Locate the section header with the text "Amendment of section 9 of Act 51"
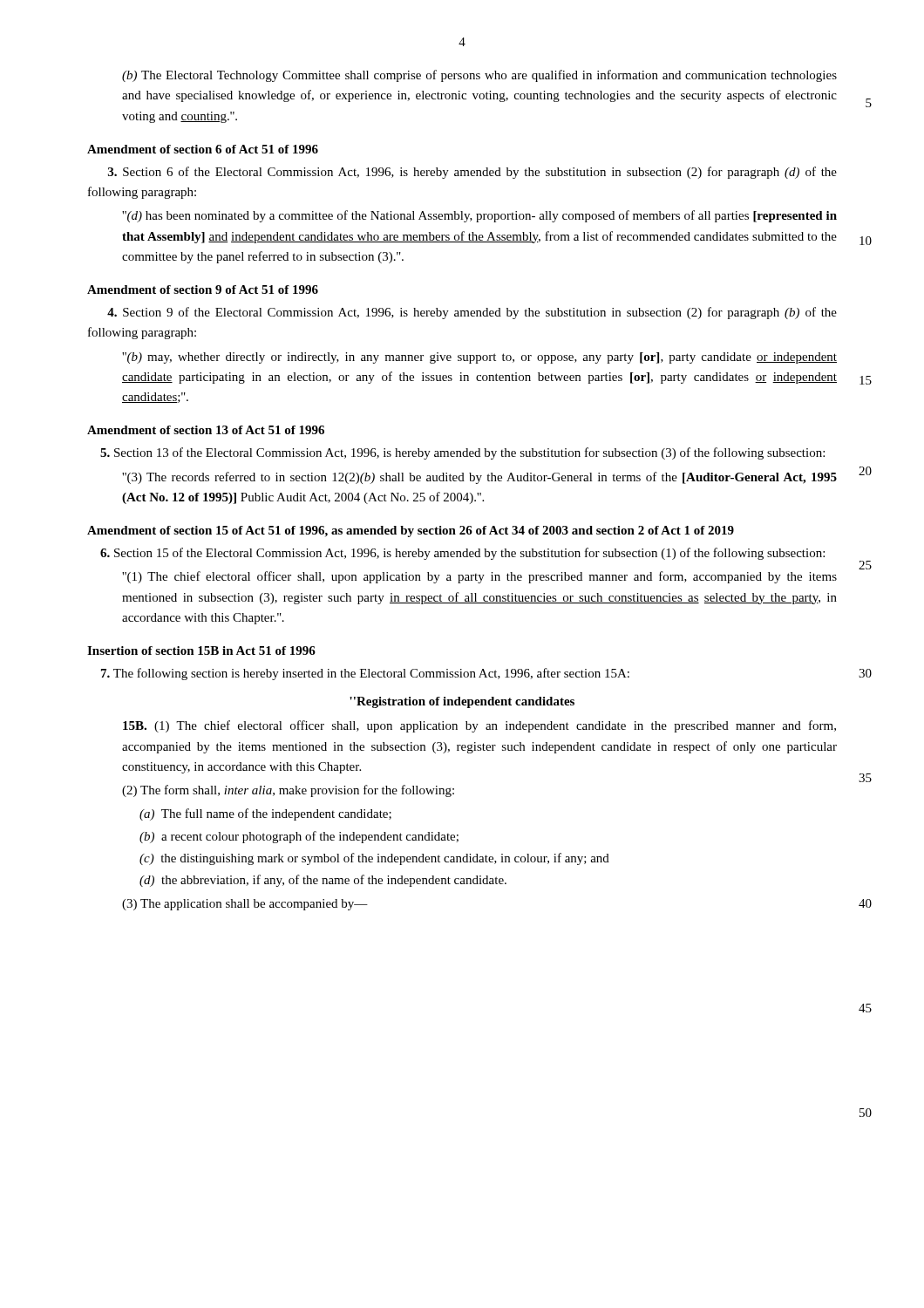Screen dimensions: 1308x924 pyautogui.click(x=203, y=290)
